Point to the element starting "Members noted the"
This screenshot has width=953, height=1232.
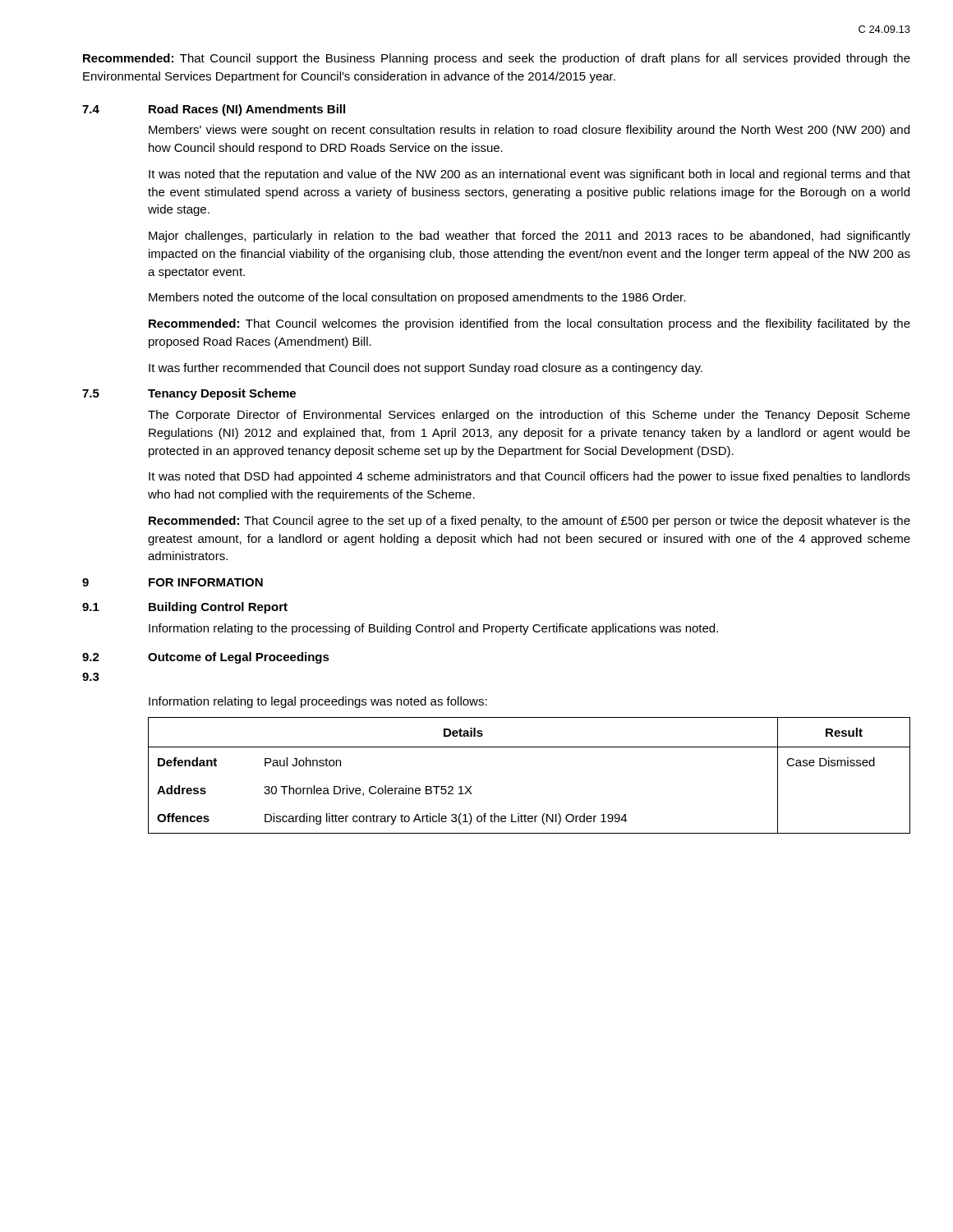click(417, 297)
